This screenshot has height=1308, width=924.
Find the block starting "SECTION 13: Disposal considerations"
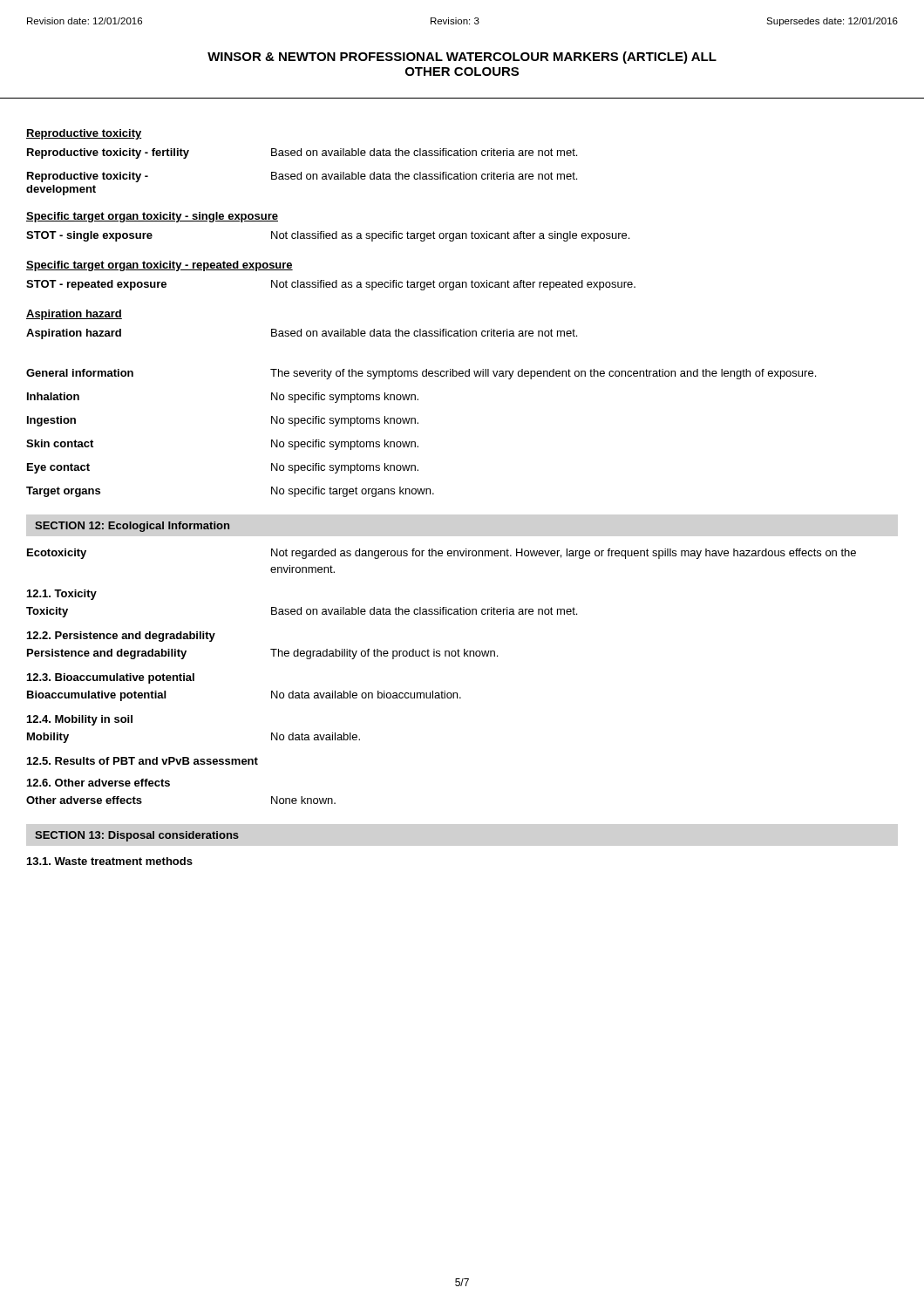click(x=137, y=835)
